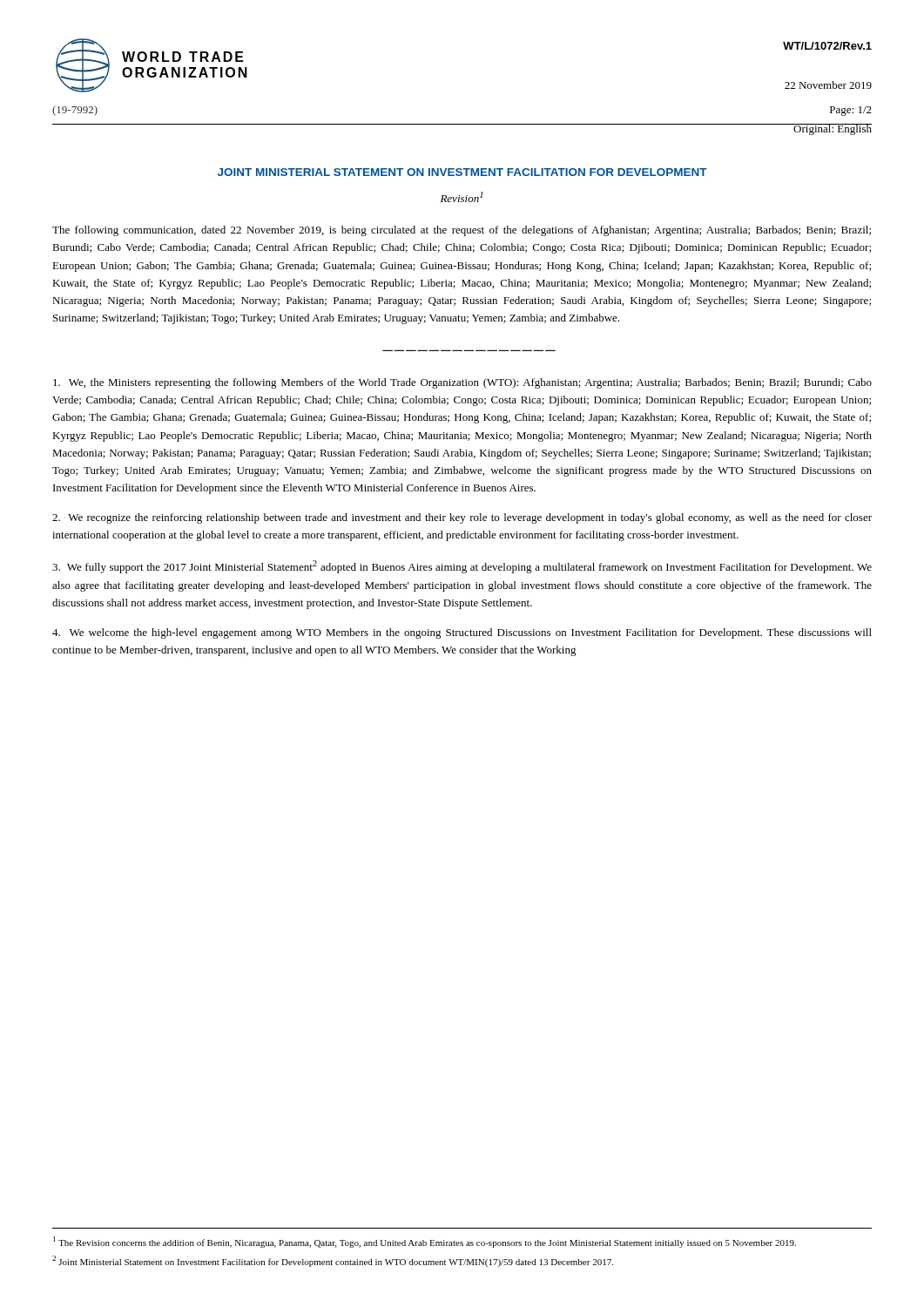Image resolution: width=924 pixels, height=1307 pixels.
Task: Select the region starting "The following communication, dated 22 November"
Action: click(x=462, y=274)
